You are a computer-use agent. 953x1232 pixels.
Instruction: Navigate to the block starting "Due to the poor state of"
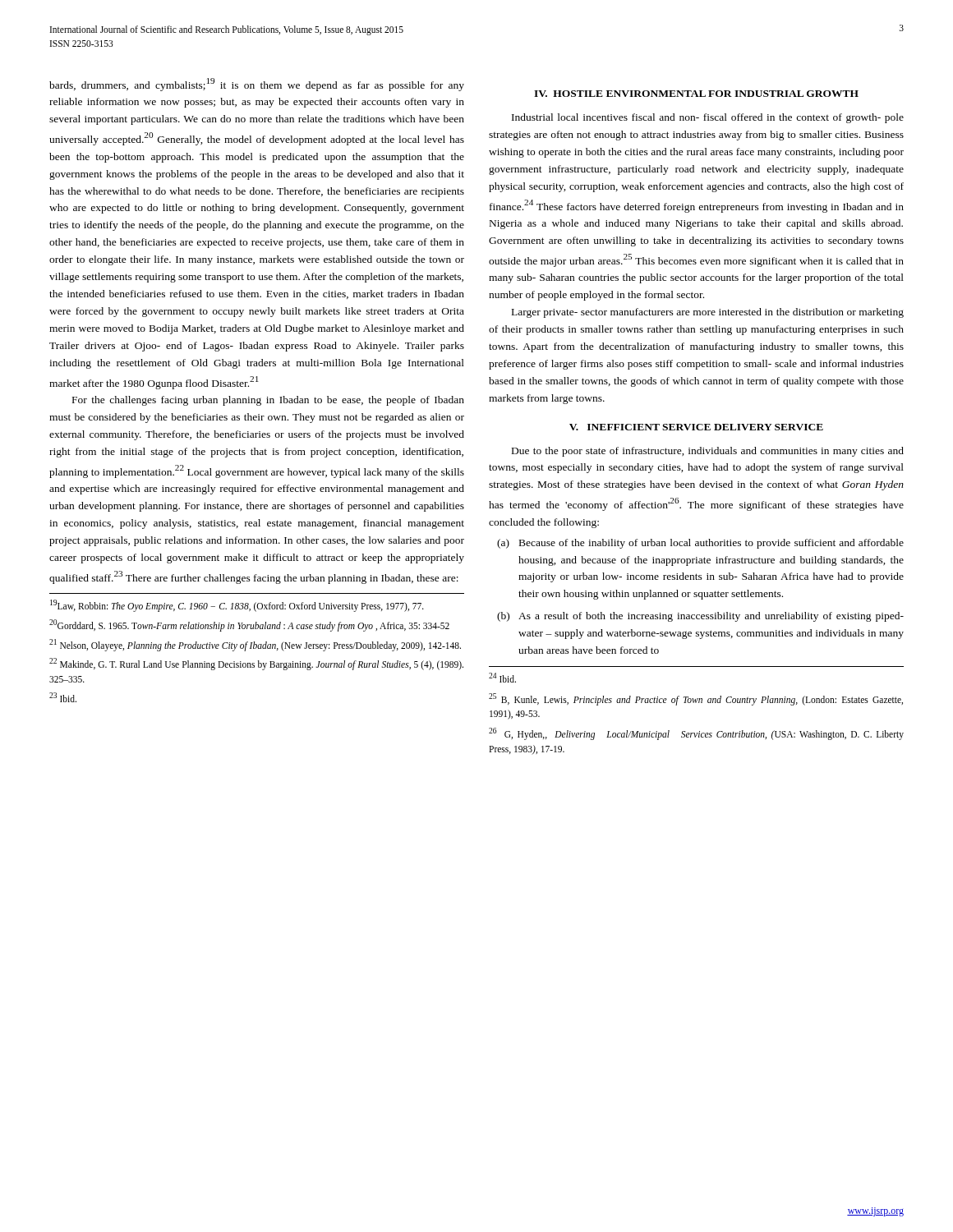[696, 487]
